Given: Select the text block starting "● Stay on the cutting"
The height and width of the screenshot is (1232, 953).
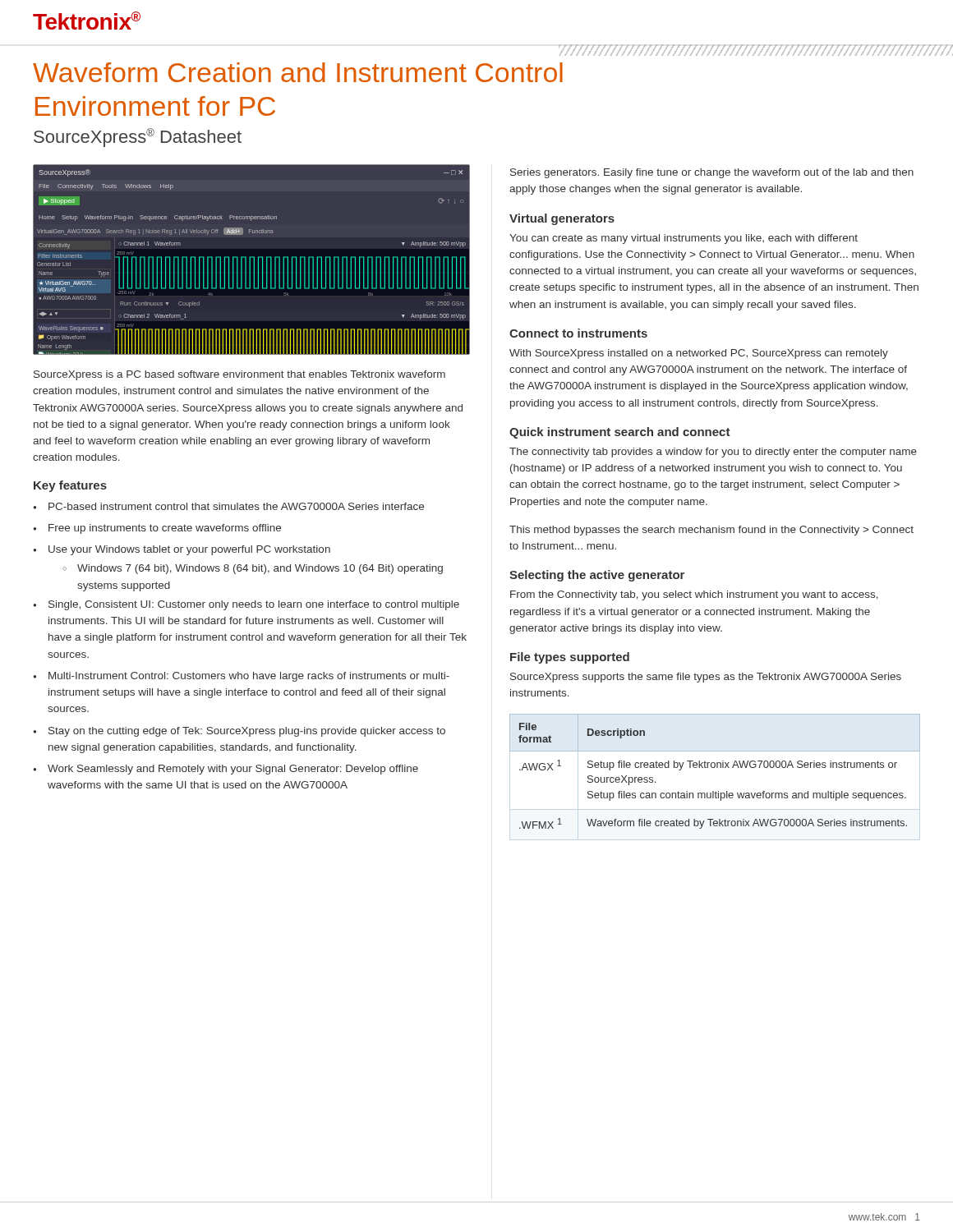Looking at the screenshot, I should (x=239, y=739).
